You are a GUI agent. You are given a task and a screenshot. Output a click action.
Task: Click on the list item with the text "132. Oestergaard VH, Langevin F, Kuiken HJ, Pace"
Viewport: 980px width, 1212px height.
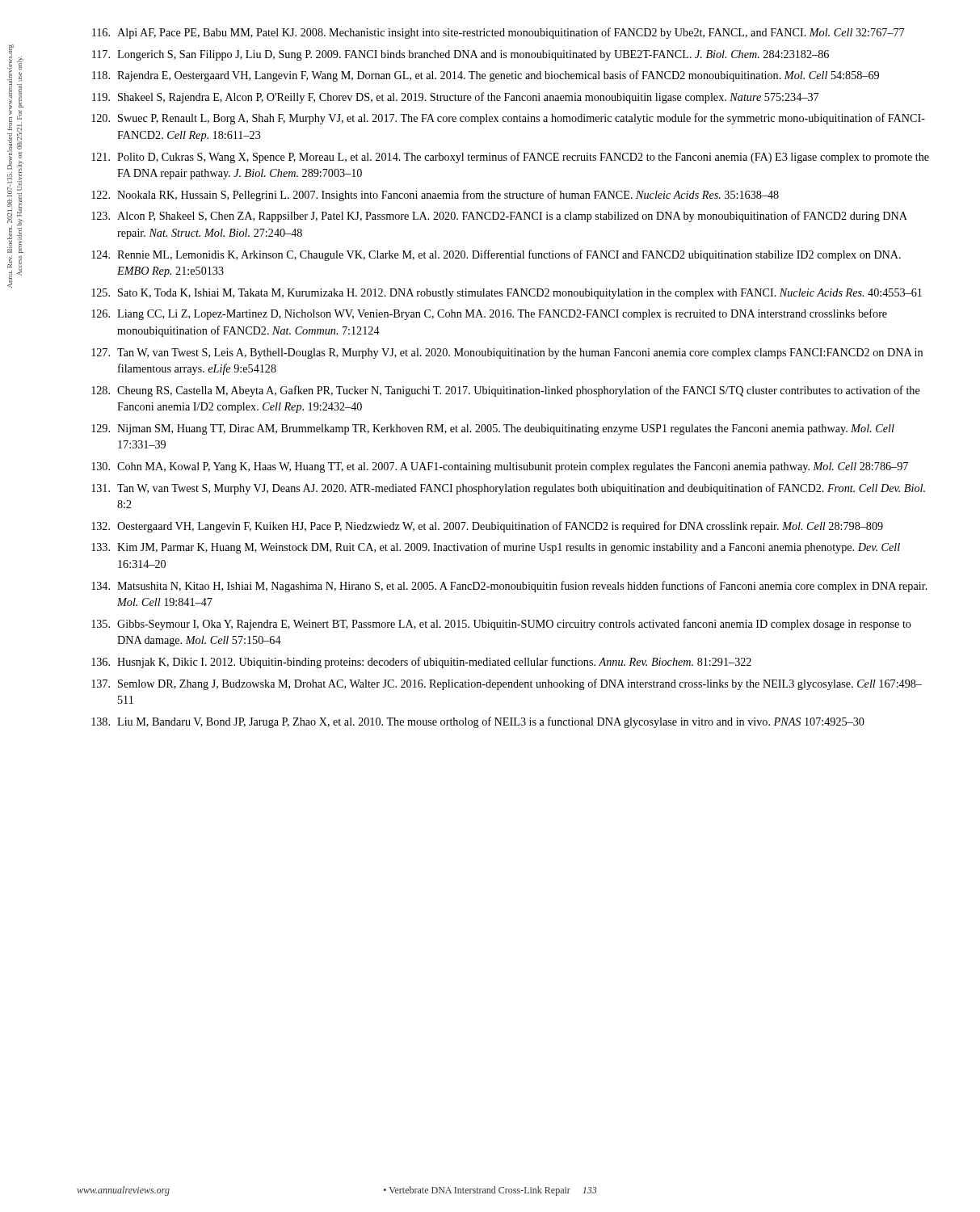tap(480, 526)
